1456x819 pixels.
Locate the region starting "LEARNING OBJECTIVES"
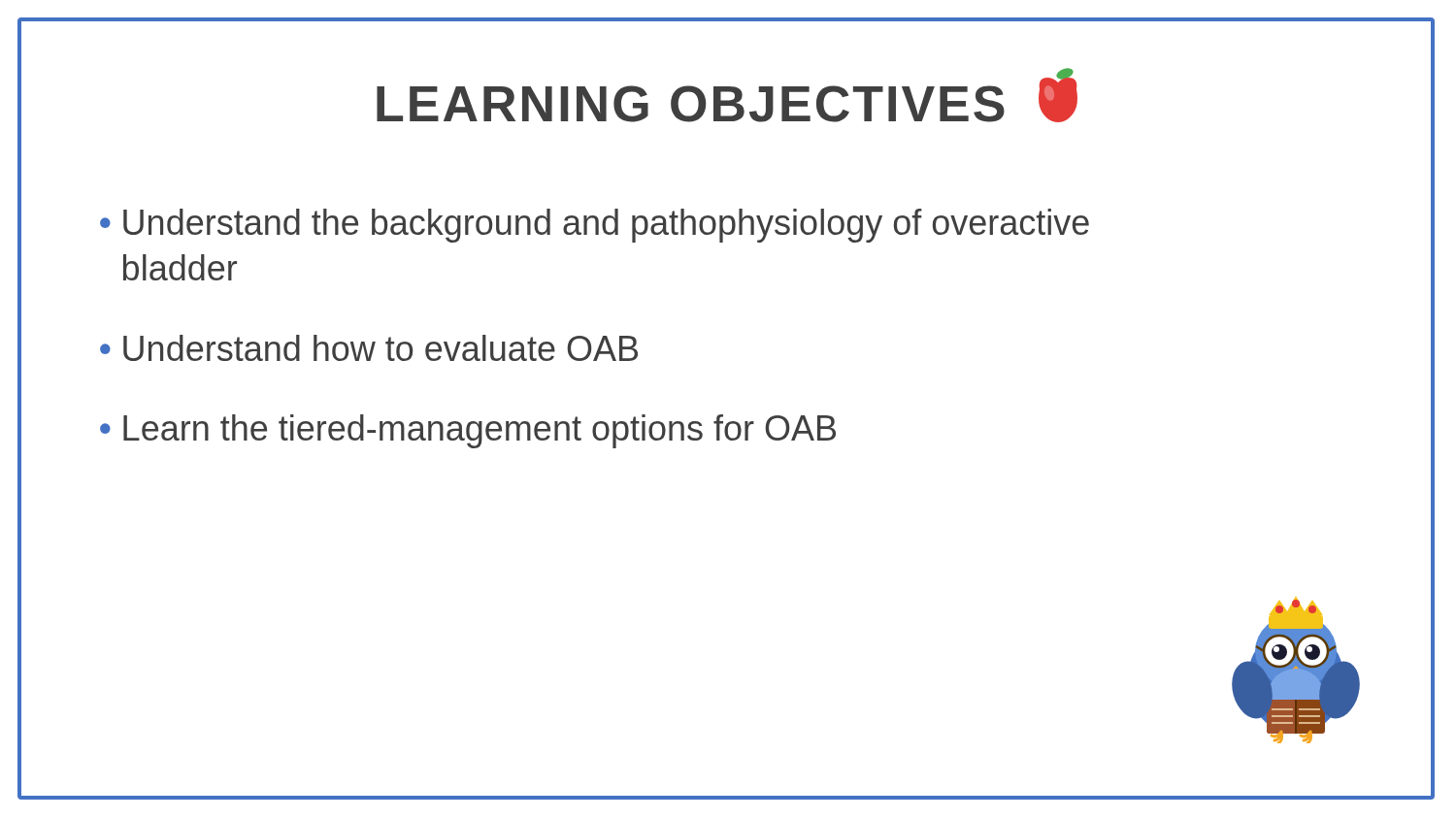click(x=730, y=104)
